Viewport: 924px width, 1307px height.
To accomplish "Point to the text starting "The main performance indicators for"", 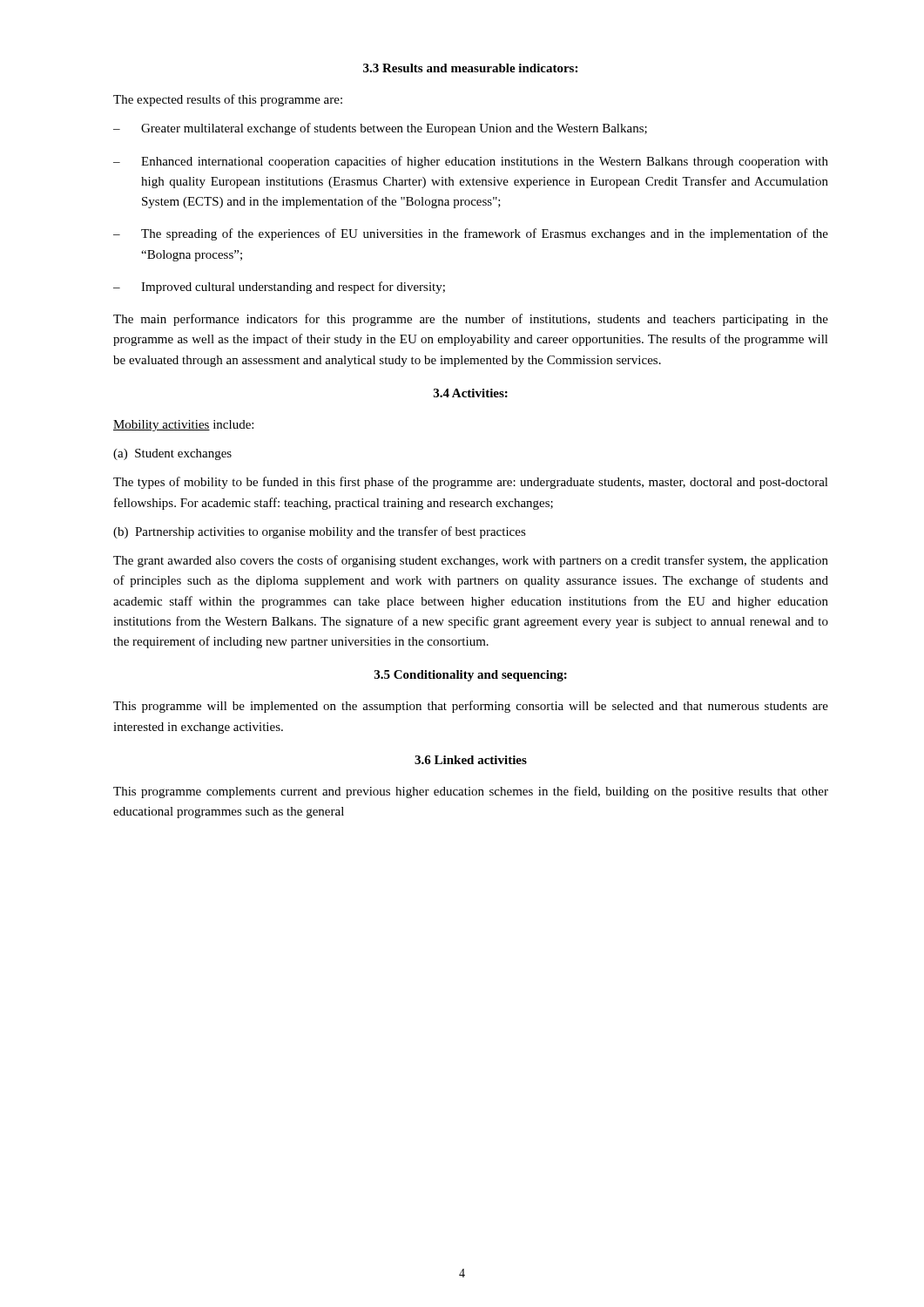I will 471,339.
